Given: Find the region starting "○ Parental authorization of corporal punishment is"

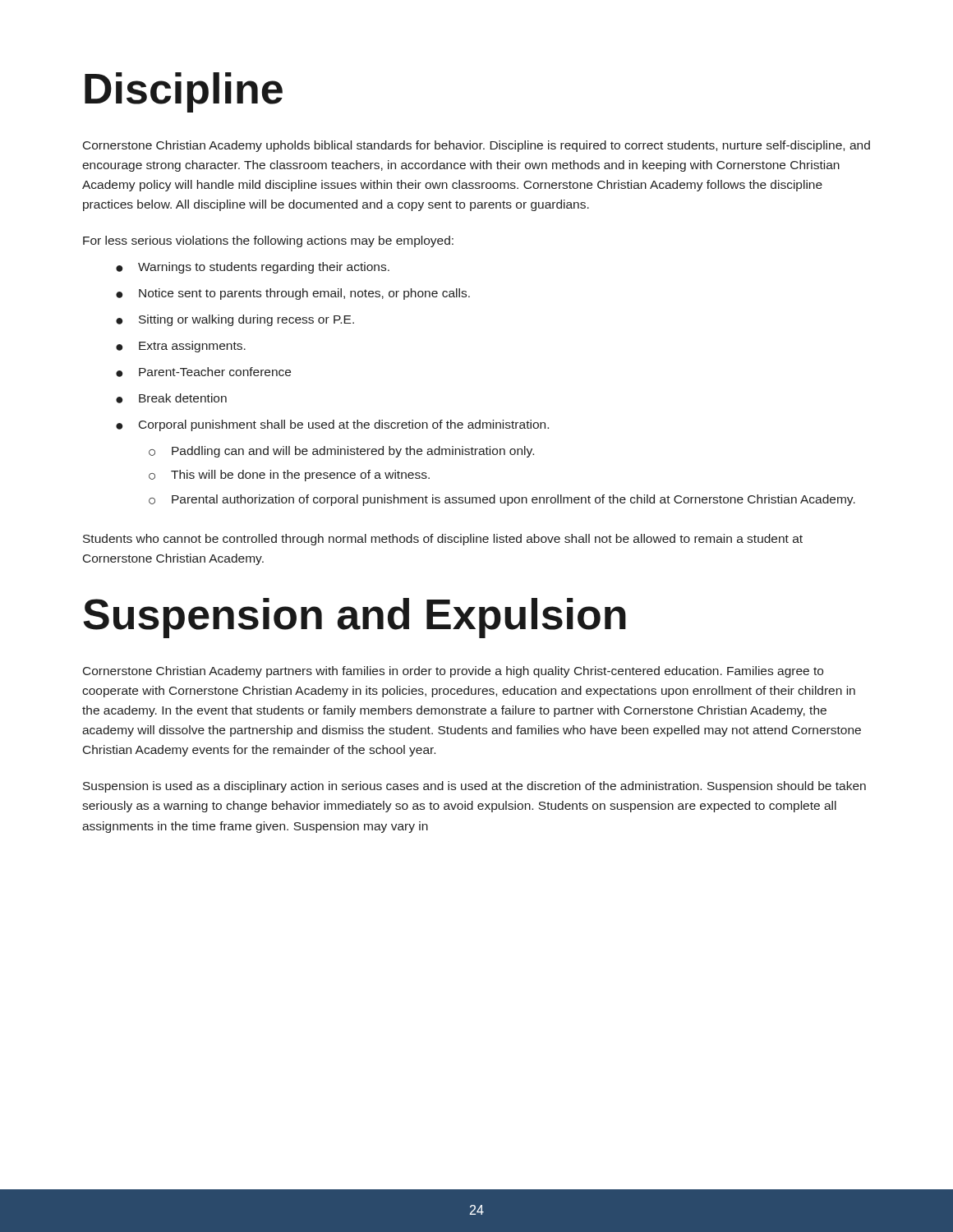Looking at the screenshot, I should (x=509, y=501).
